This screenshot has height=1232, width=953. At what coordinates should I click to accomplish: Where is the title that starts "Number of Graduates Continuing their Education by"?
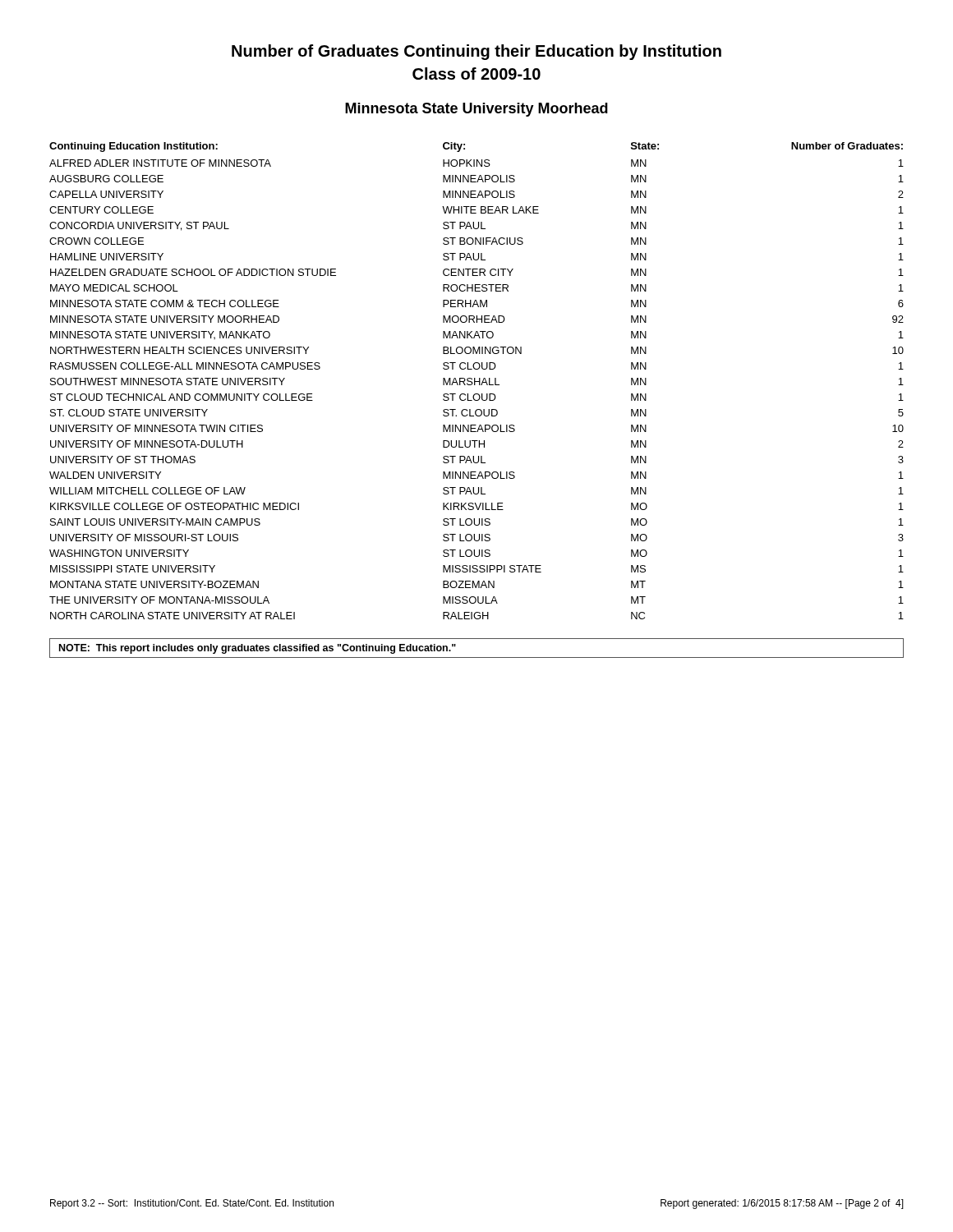pyautogui.click(x=476, y=62)
